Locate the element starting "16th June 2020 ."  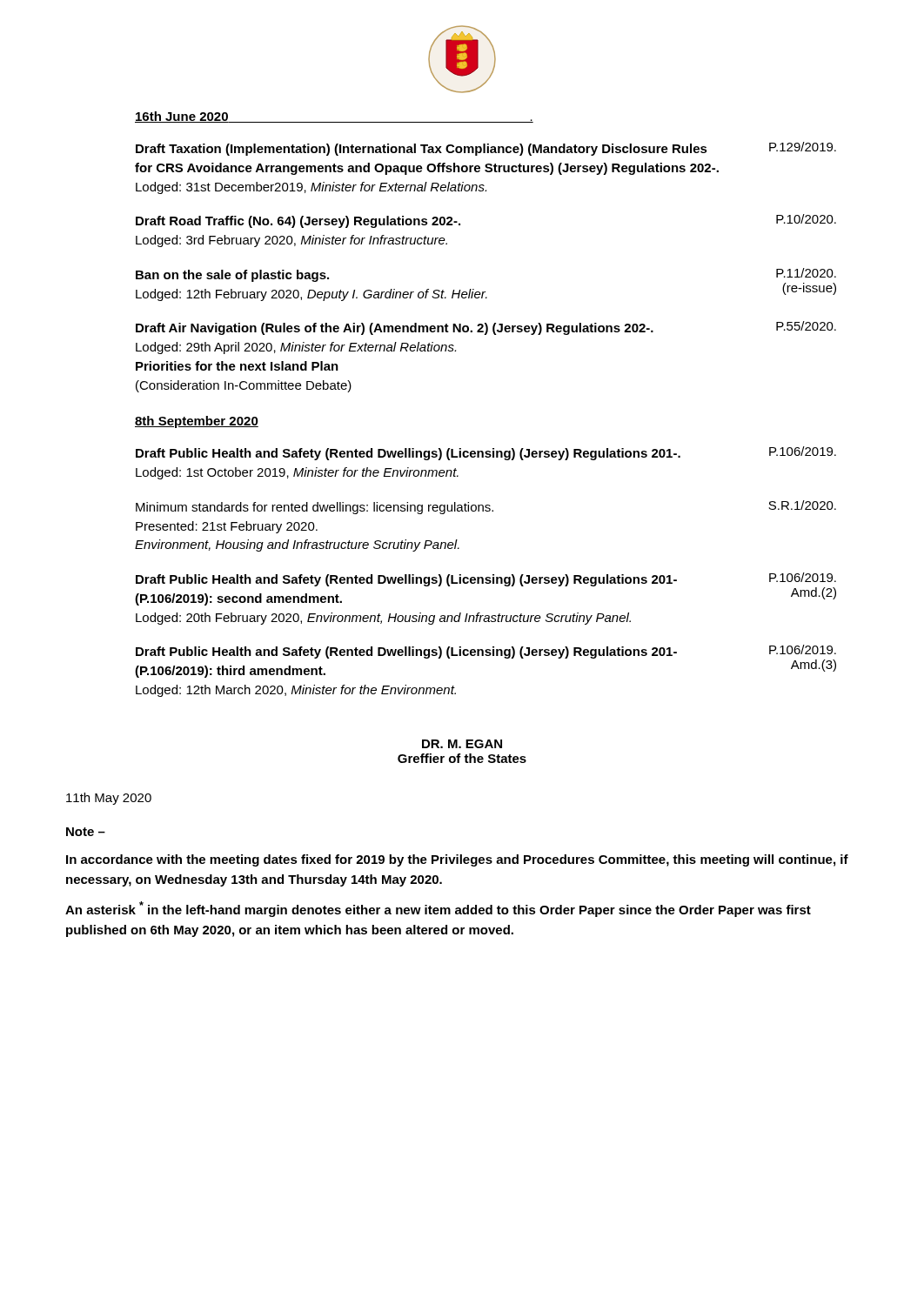[334, 116]
